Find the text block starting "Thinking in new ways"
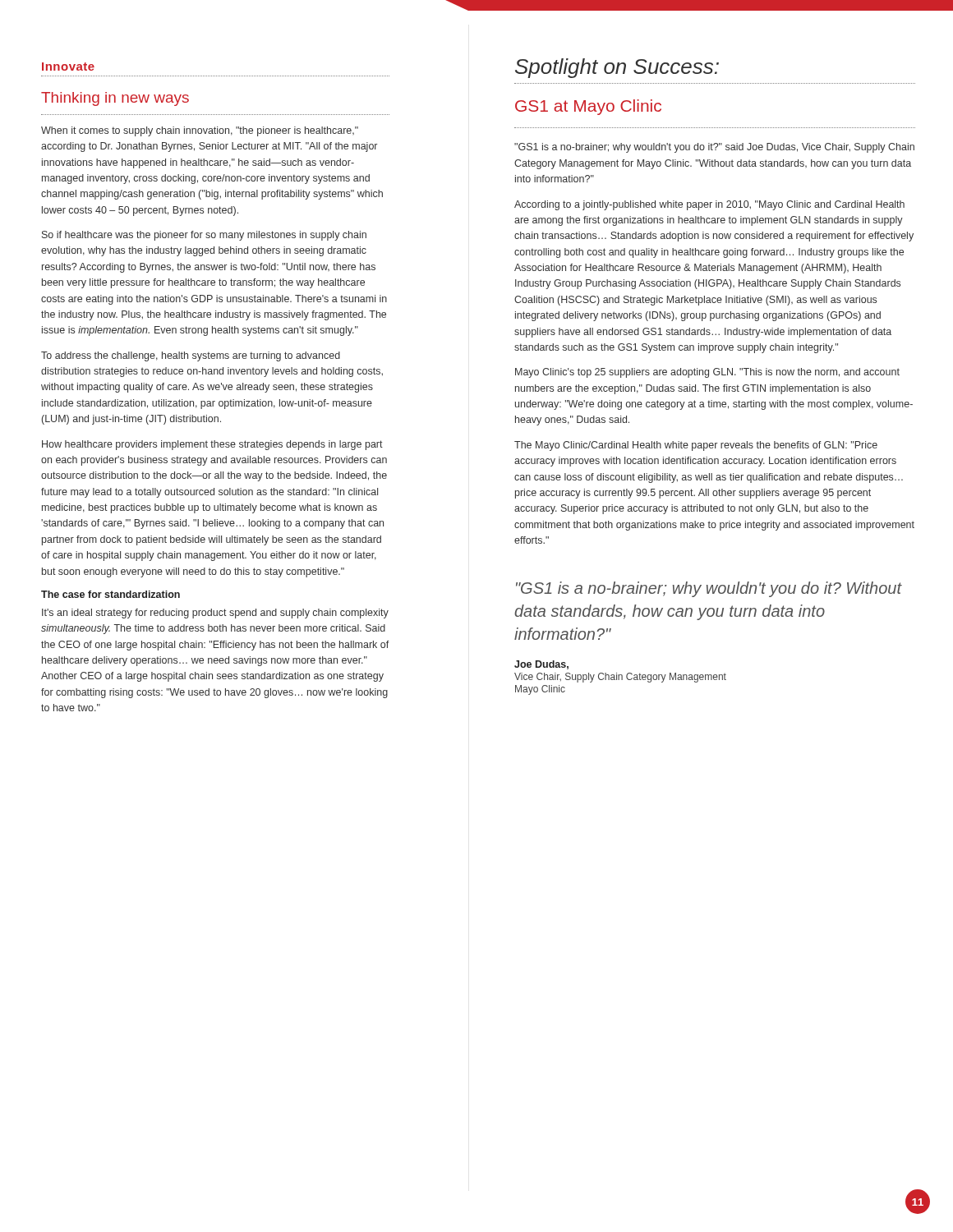 pos(115,99)
